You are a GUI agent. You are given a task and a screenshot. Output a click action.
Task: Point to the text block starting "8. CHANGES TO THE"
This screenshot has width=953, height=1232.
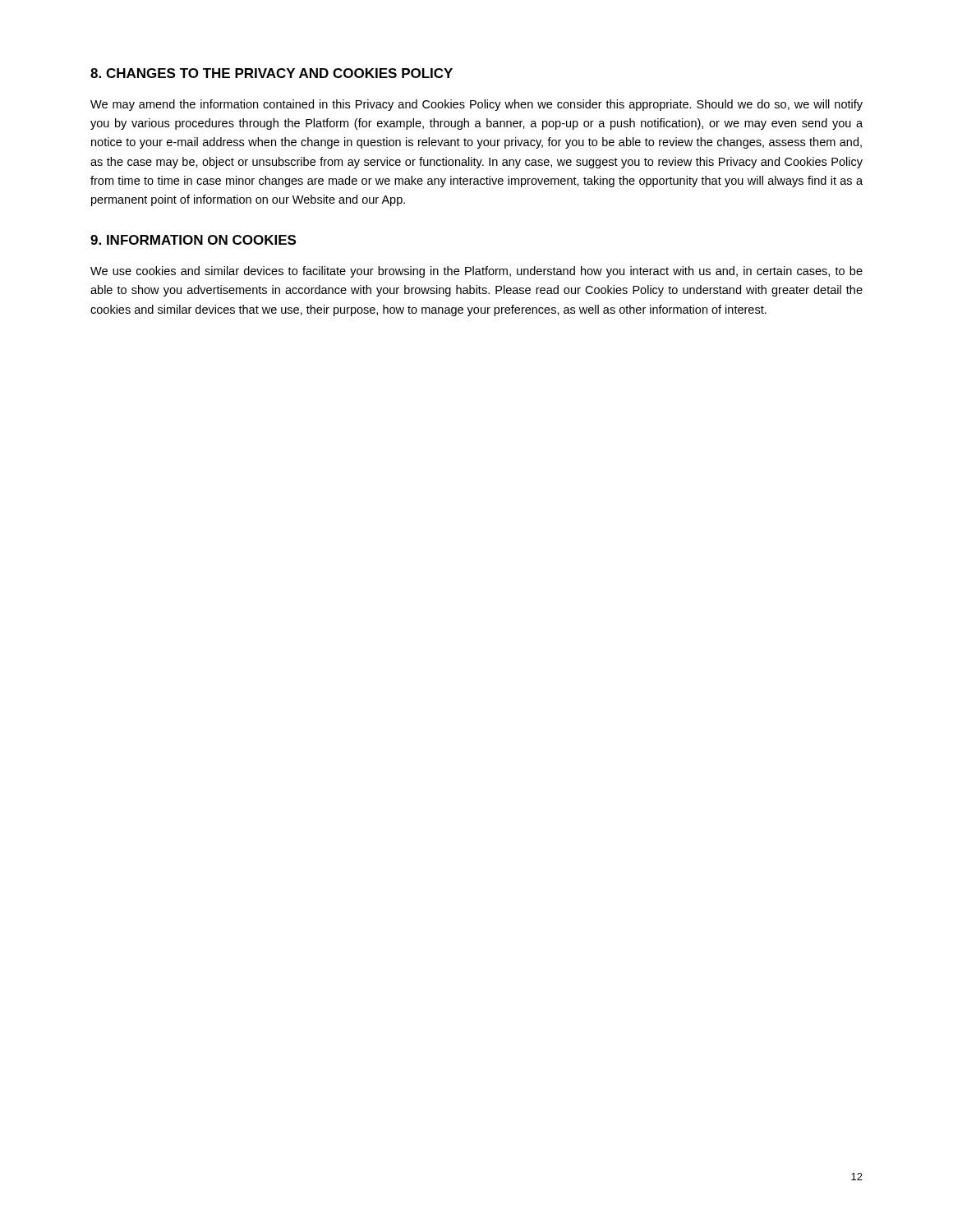(x=272, y=73)
